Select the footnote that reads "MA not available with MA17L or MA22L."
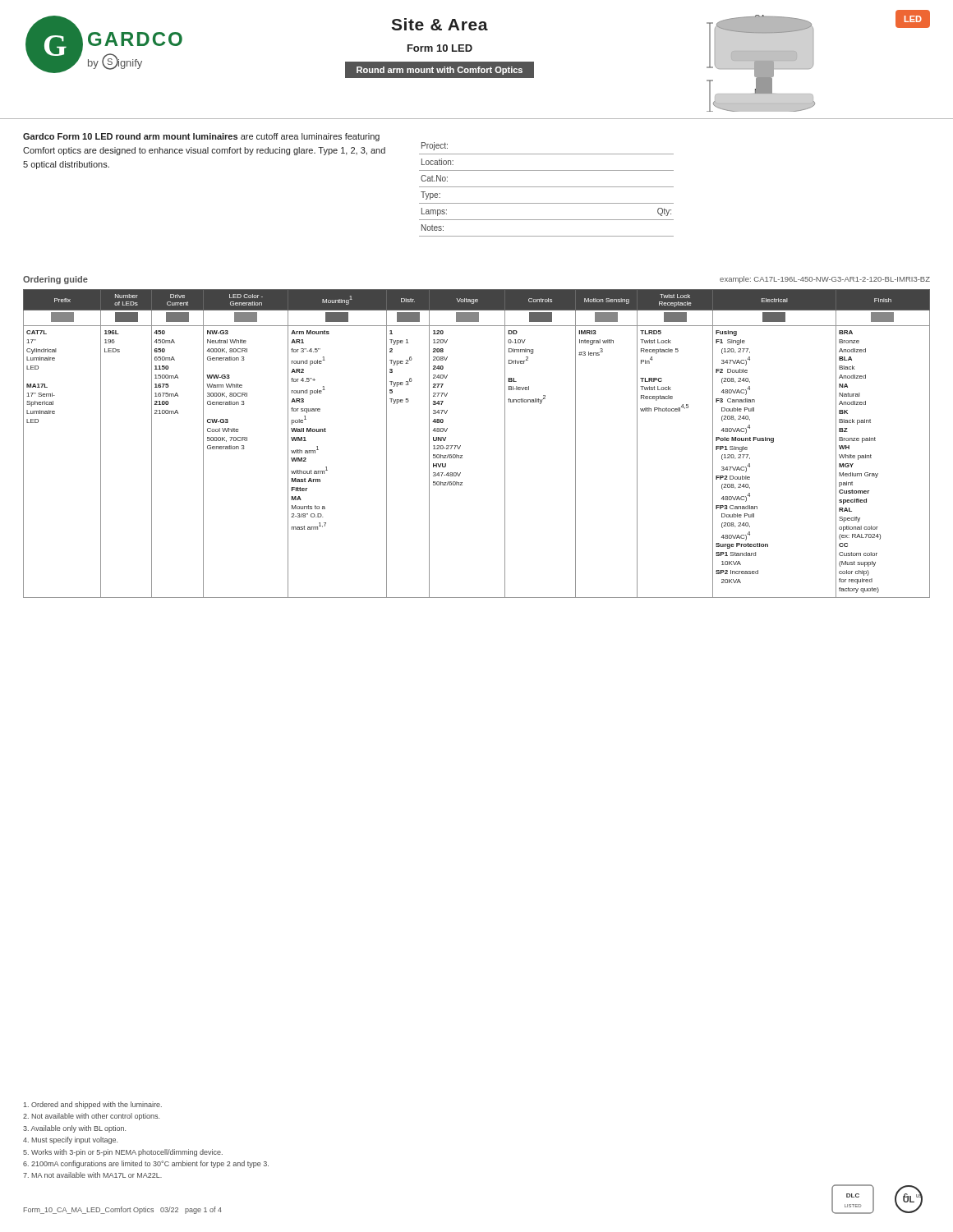This screenshot has width=953, height=1232. click(x=93, y=1176)
